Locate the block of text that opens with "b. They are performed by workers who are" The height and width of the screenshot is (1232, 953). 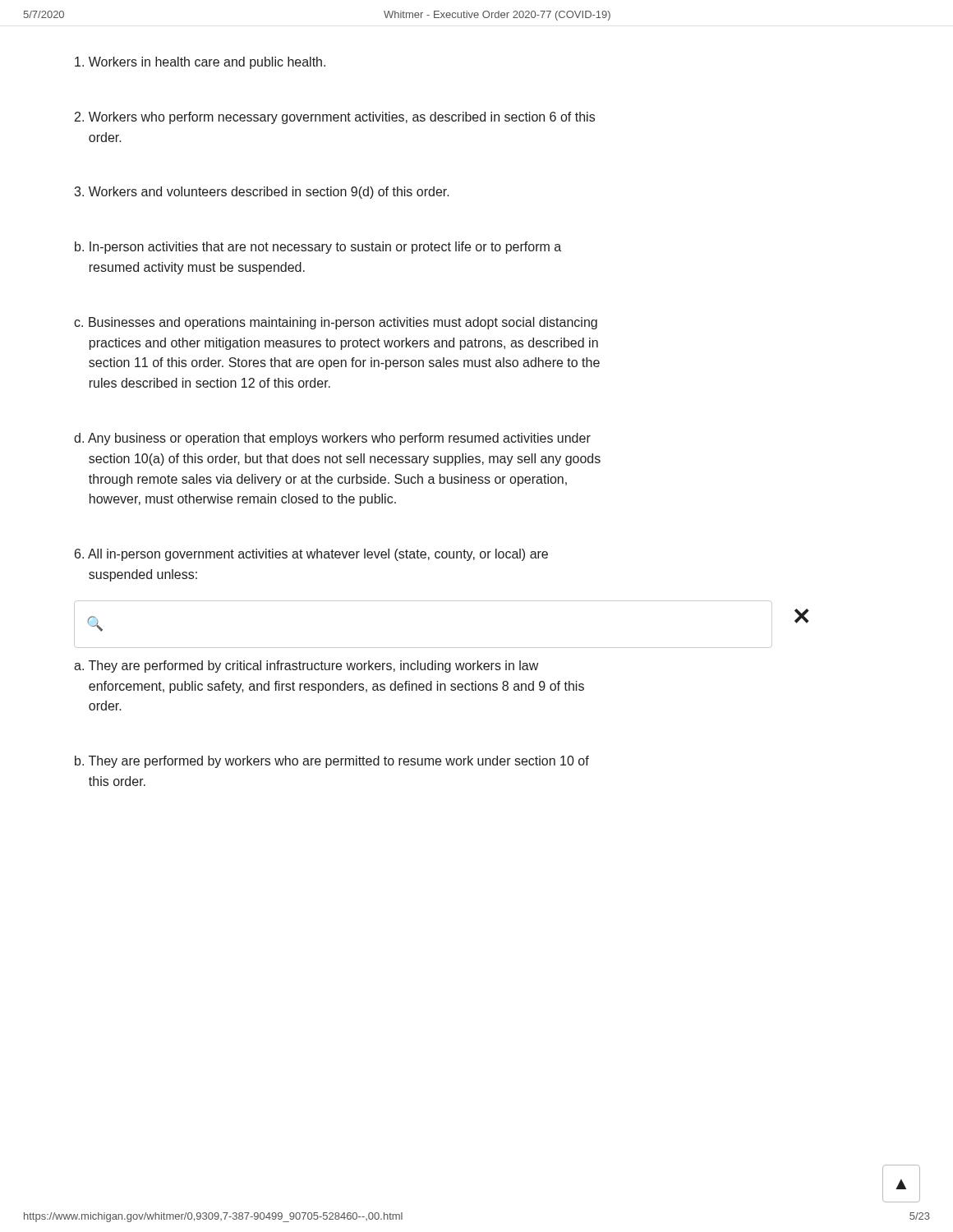tap(331, 771)
